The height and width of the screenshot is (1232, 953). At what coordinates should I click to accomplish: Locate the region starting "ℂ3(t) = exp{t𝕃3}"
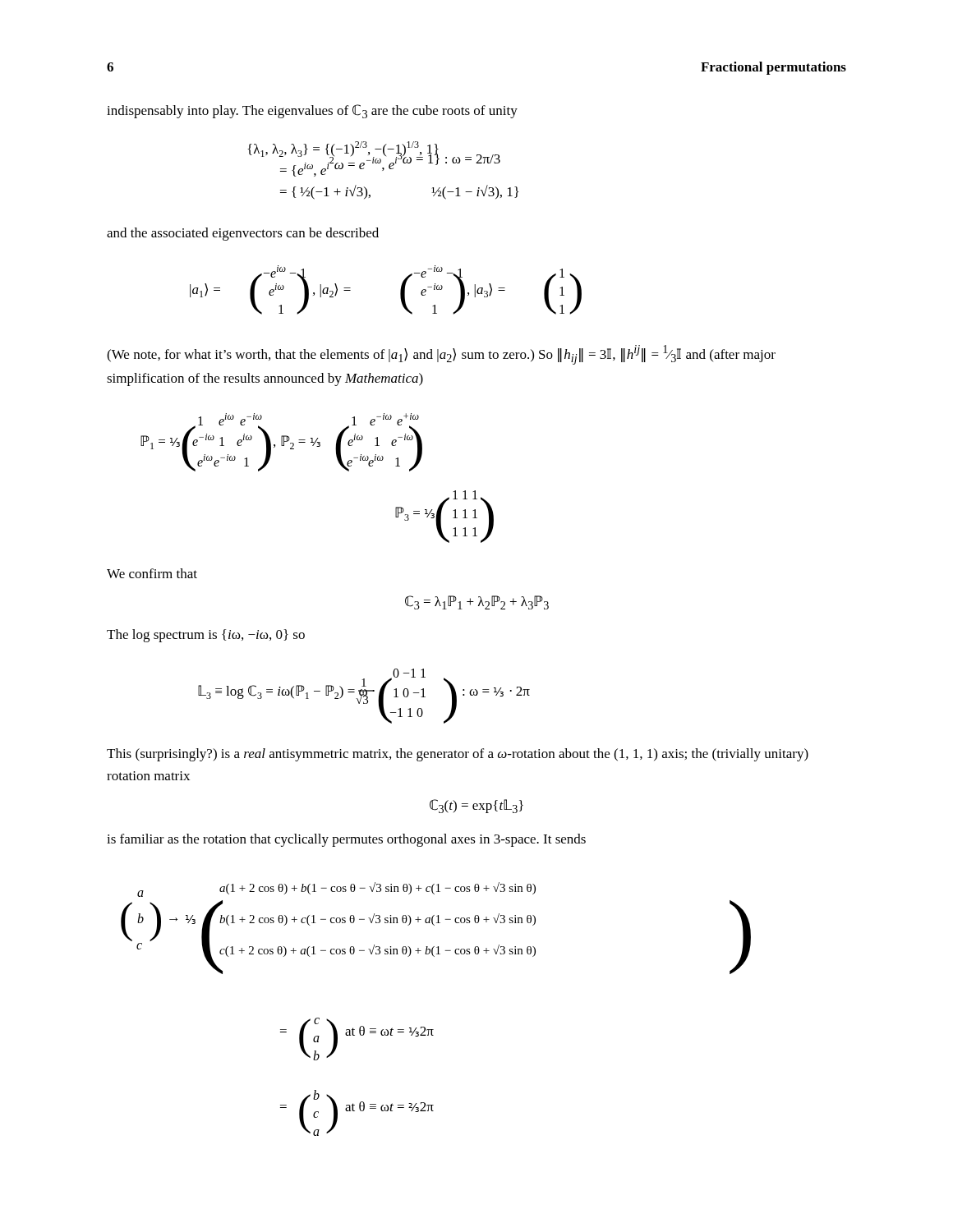(x=476, y=807)
